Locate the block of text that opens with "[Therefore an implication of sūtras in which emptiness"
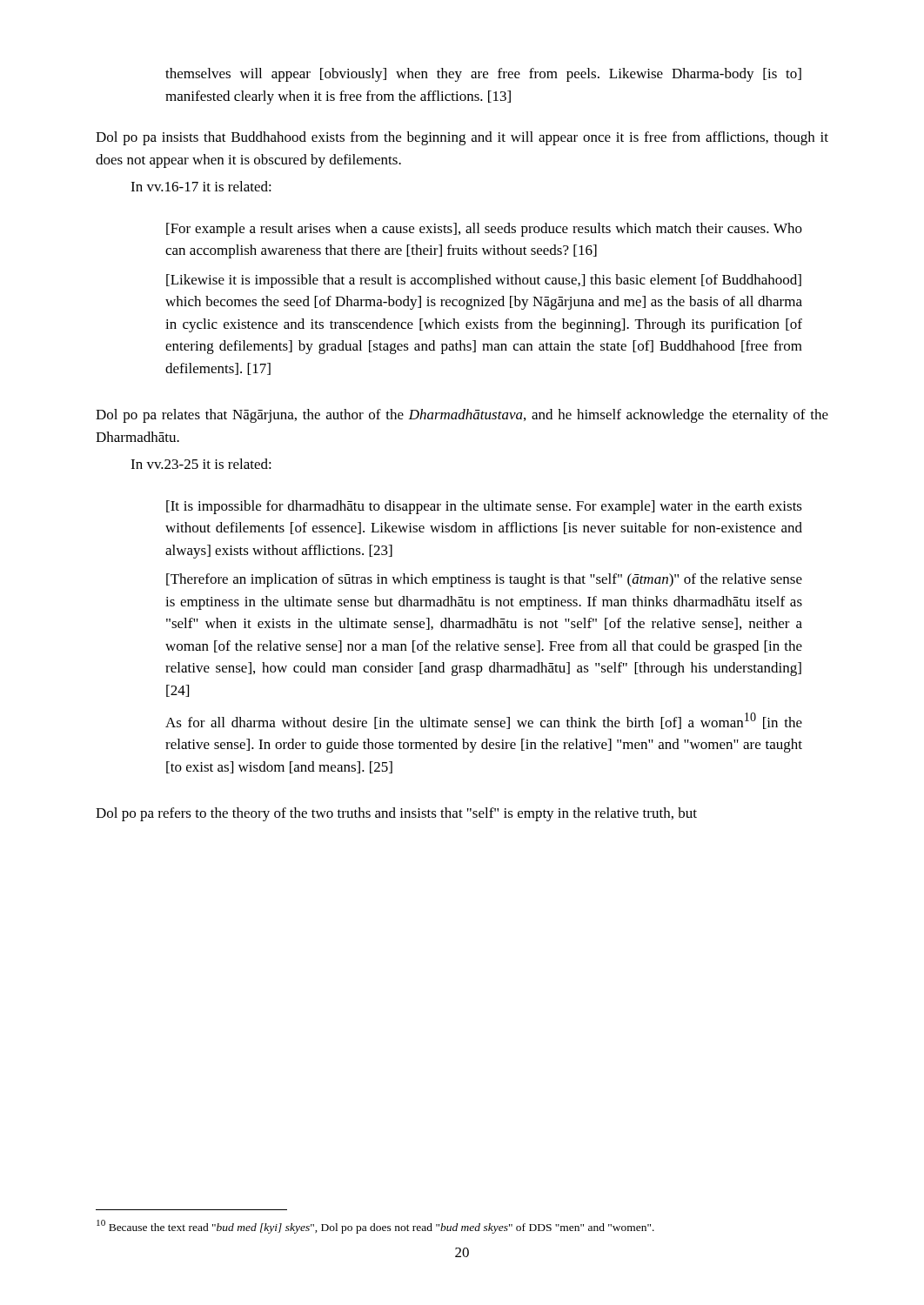Screen dimensions: 1305x924 point(484,635)
